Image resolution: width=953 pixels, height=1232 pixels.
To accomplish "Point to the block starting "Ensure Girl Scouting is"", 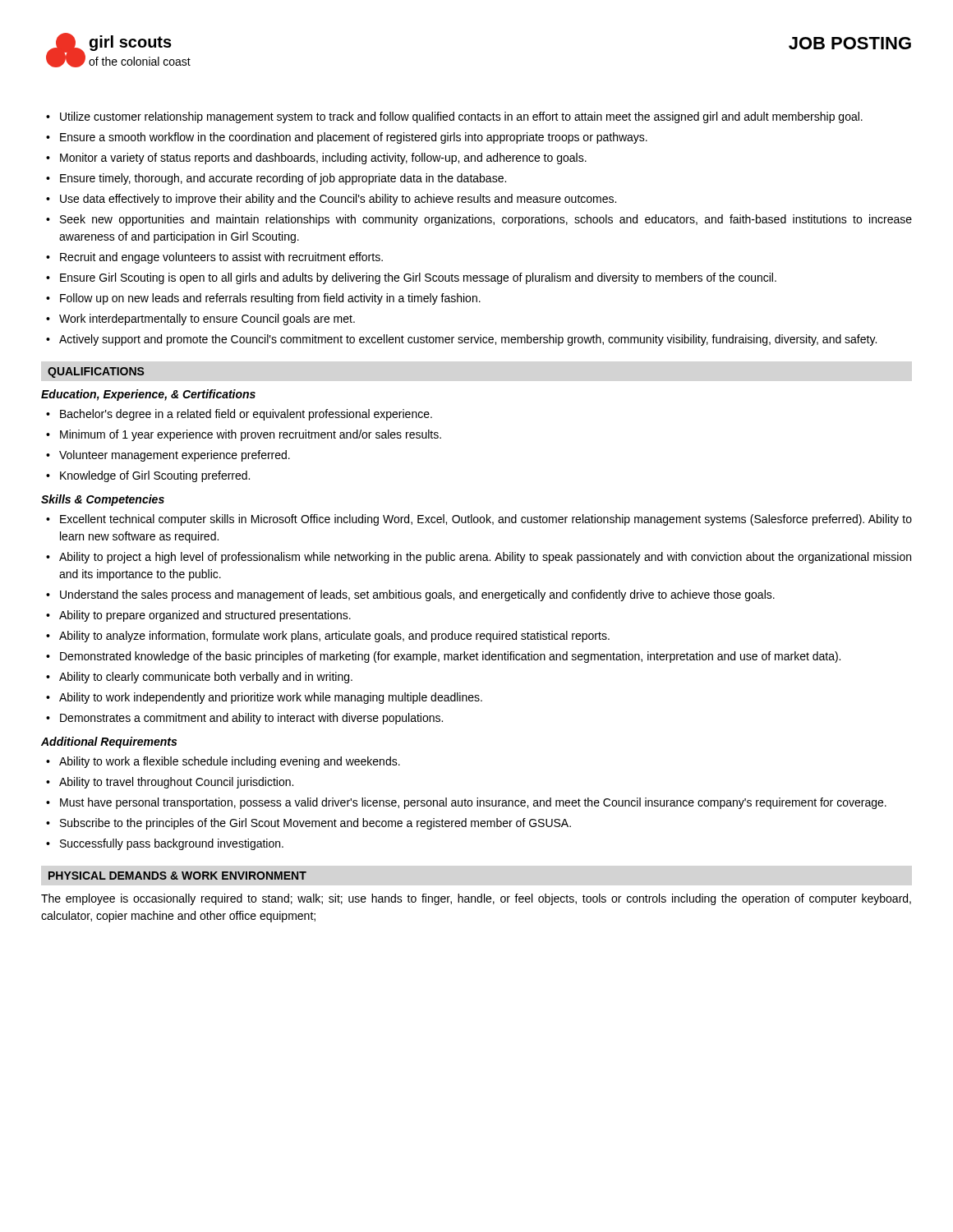I will coord(418,278).
